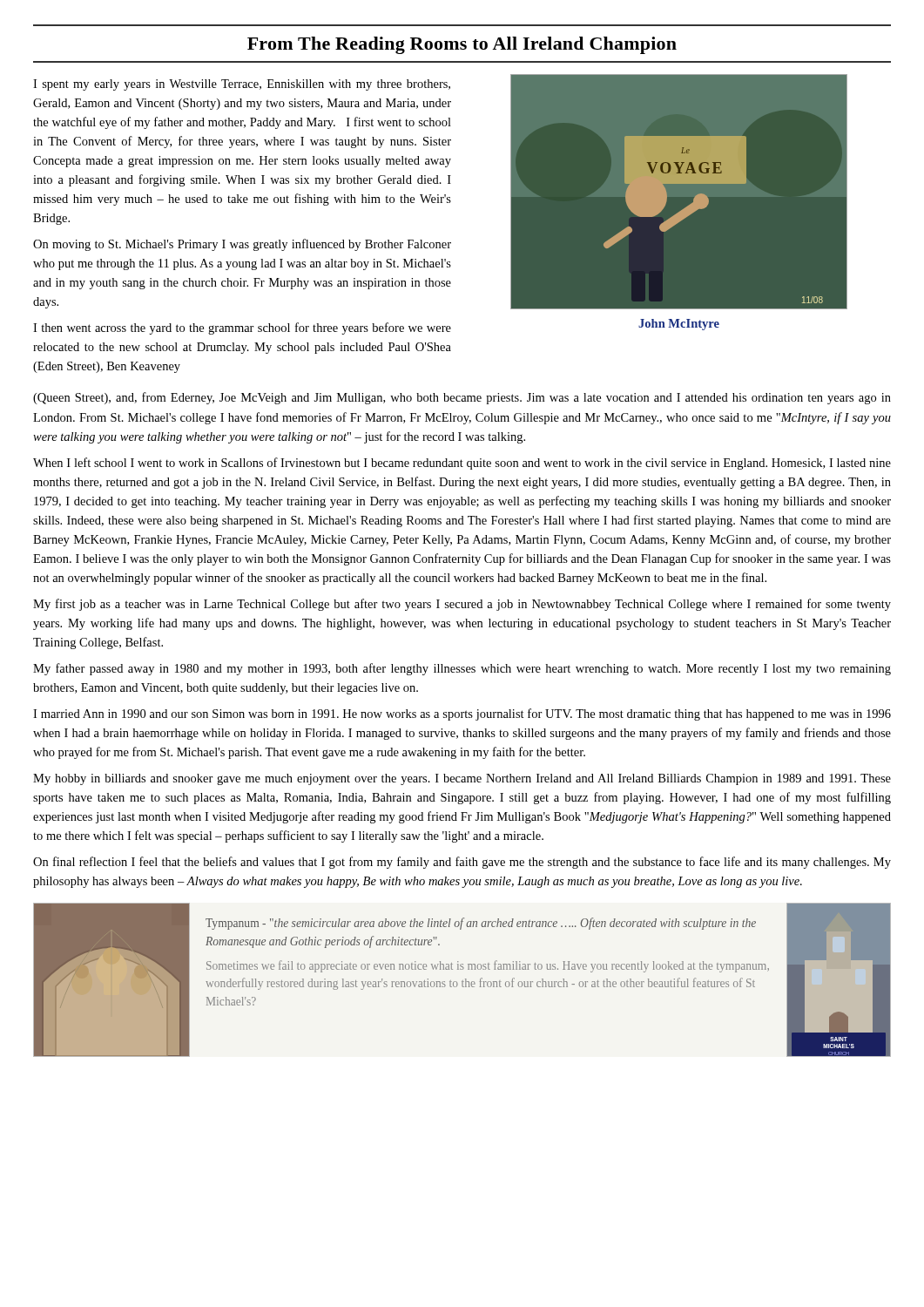The width and height of the screenshot is (924, 1307).
Task: Find the text block that reads "I married Ann in"
Action: pyautogui.click(x=462, y=733)
